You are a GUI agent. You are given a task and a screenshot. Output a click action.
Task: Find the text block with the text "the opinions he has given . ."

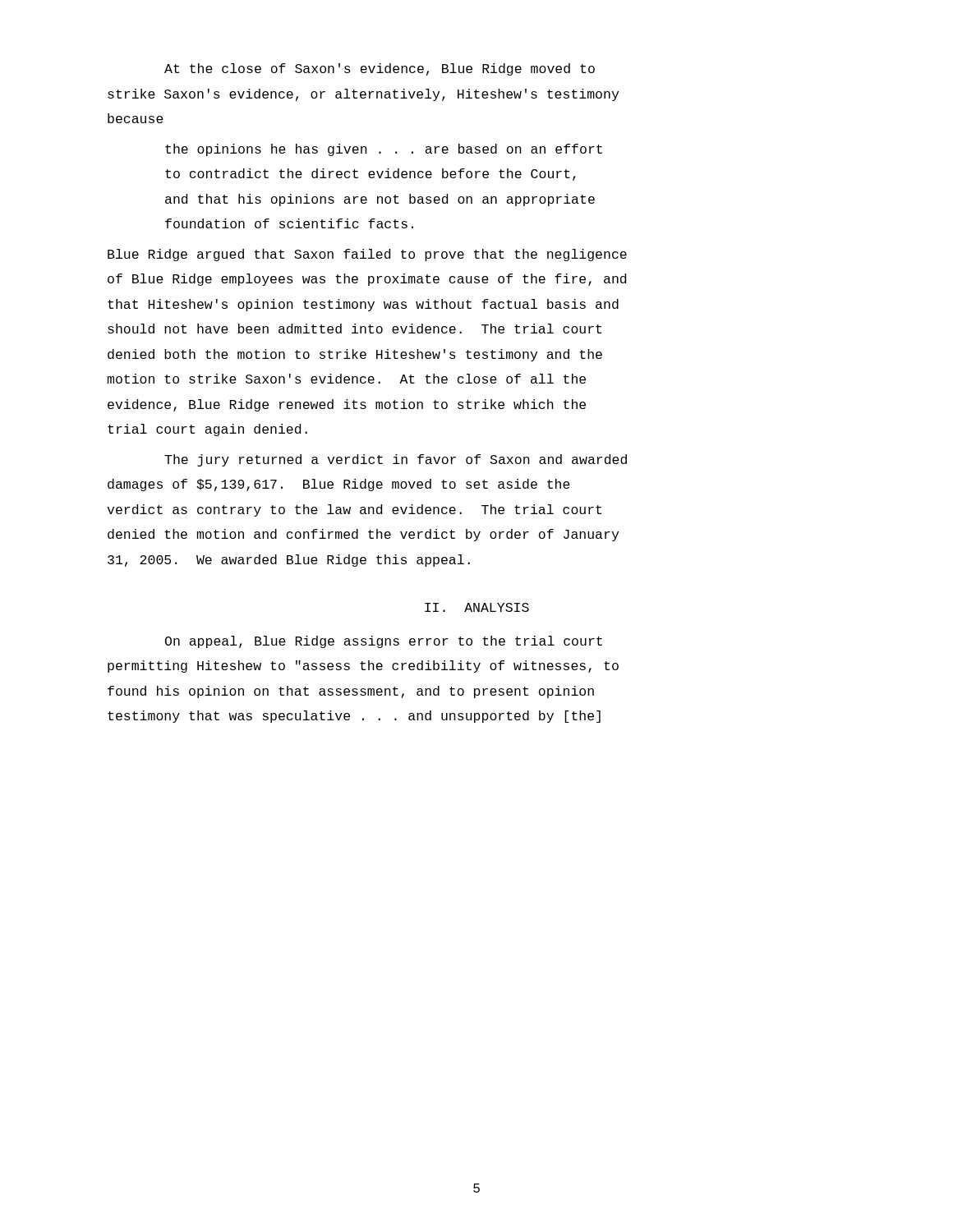505,188
